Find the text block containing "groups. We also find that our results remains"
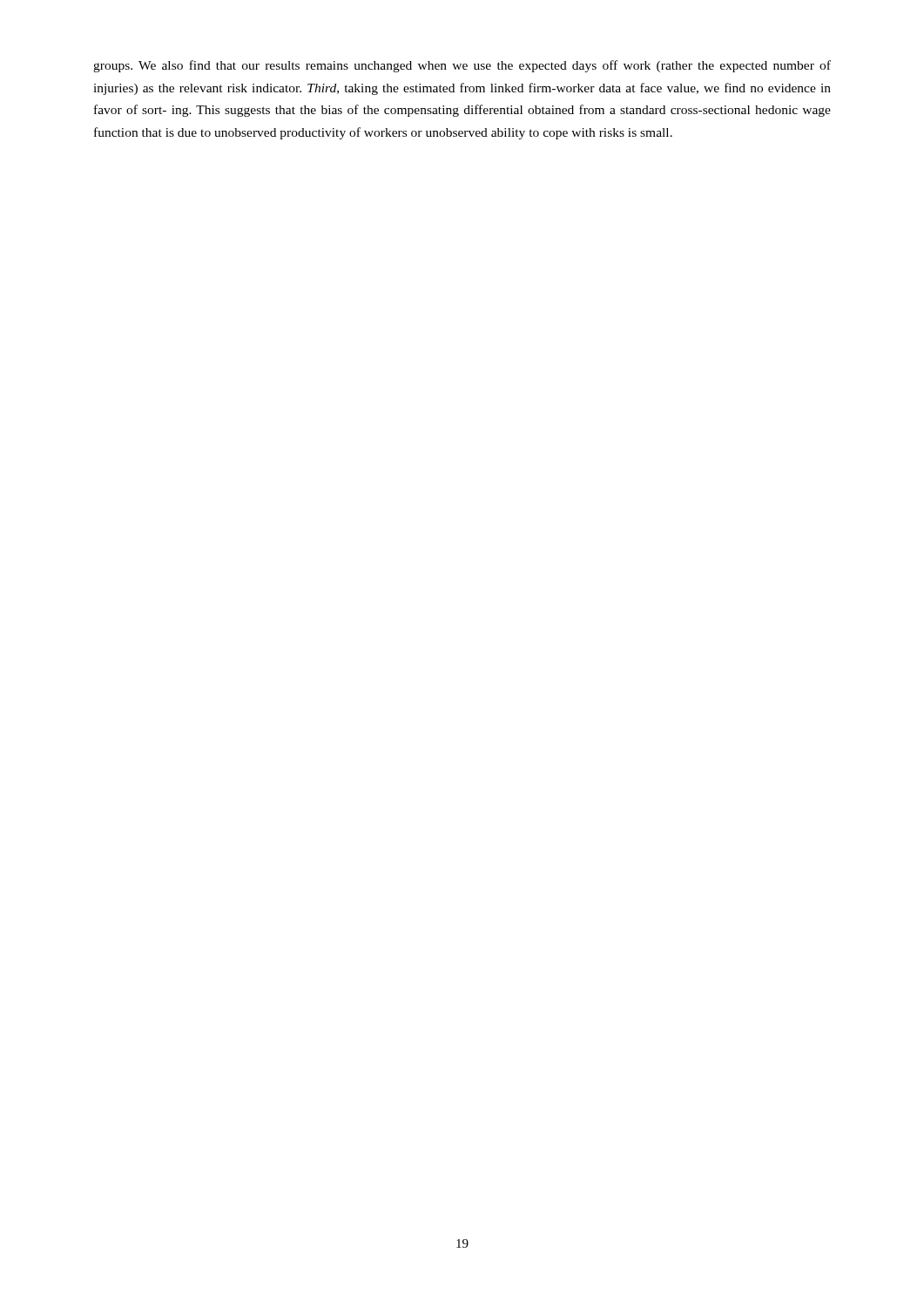Screen dimensions: 1307x924 coord(462,98)
